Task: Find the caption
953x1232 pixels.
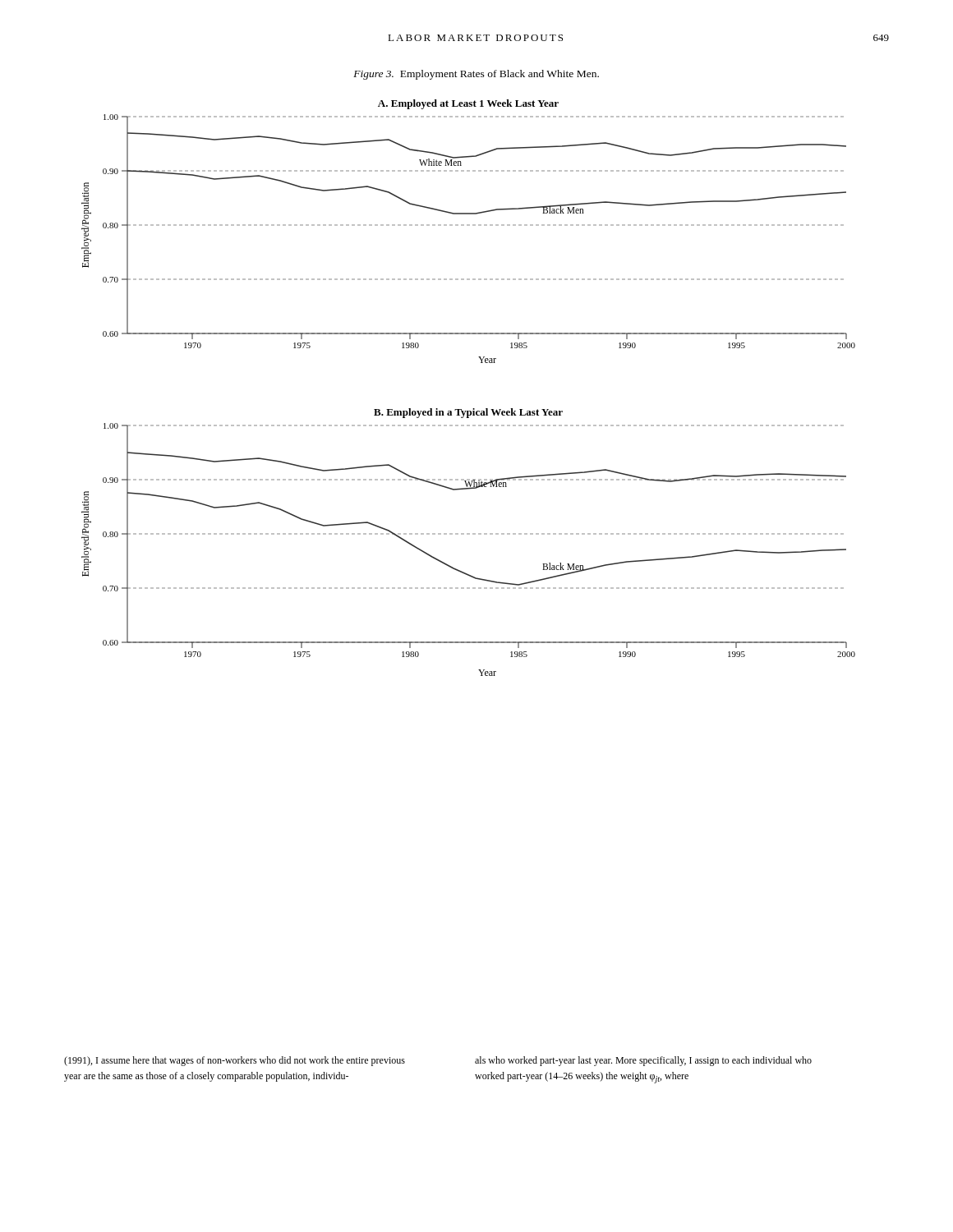Action: [x=476, y=74]
